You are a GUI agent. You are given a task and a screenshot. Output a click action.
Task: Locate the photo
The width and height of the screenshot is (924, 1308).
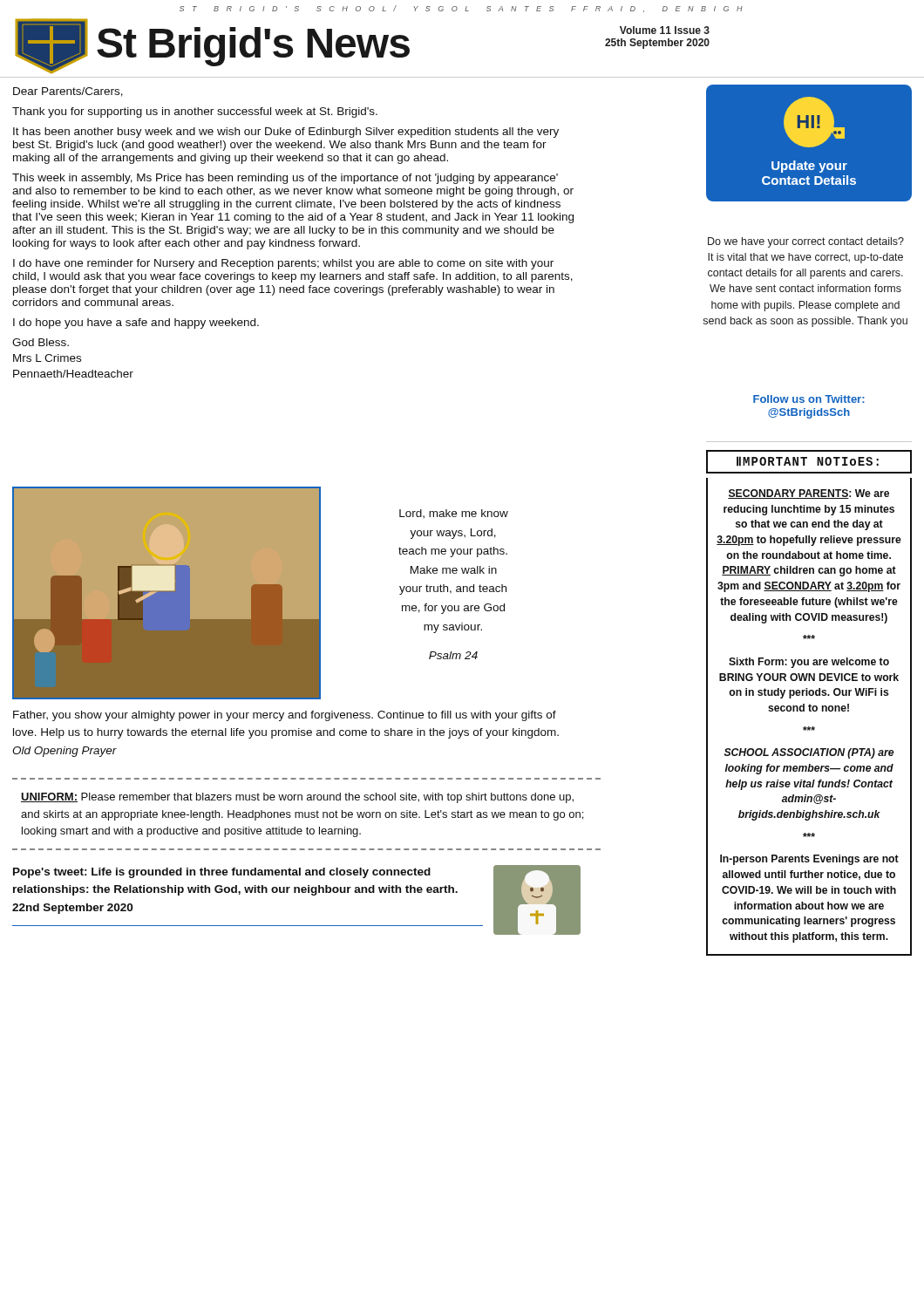point(537,900)
